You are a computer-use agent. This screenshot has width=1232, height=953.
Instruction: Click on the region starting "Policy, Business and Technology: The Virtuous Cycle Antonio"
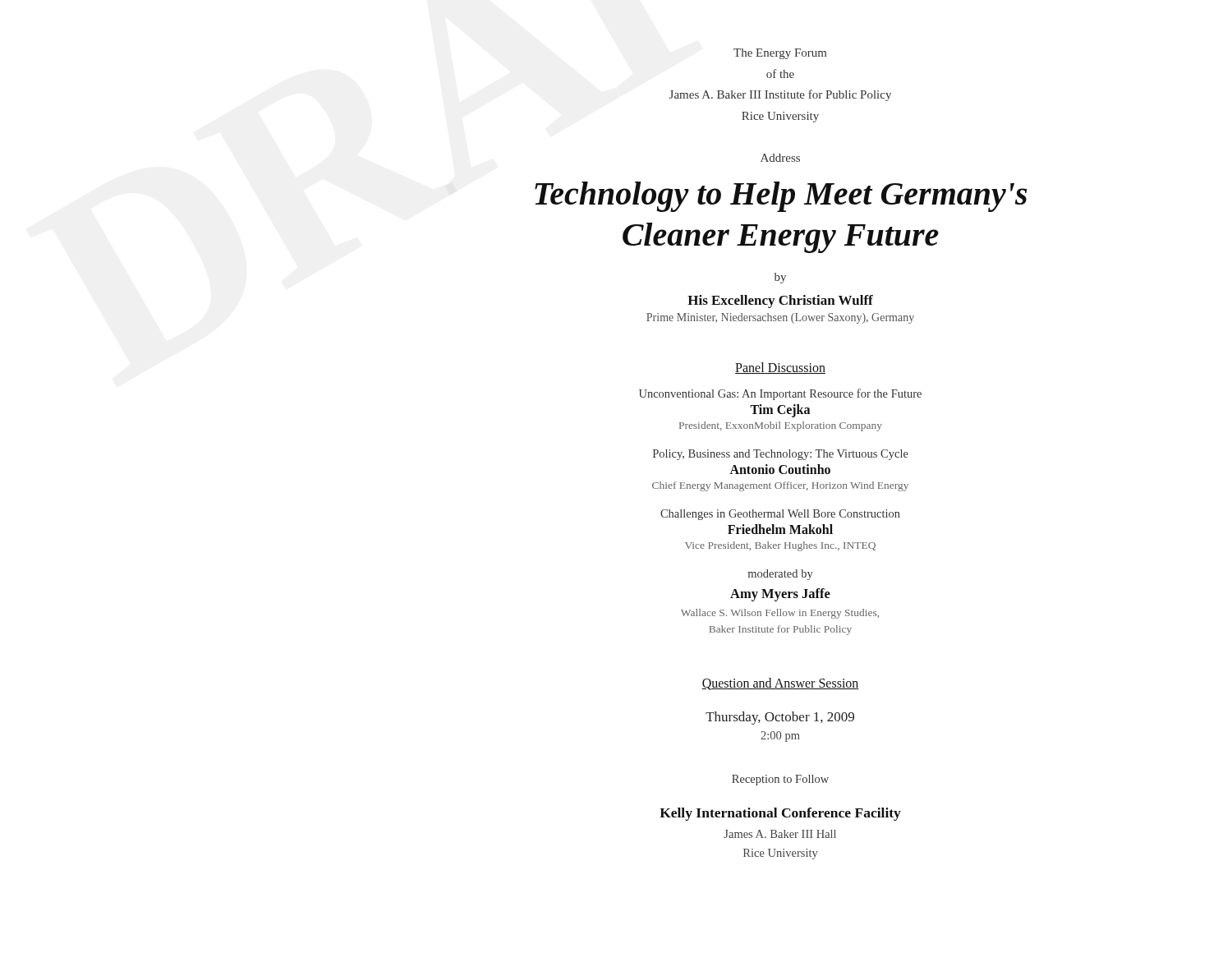(x=780, y=470)
